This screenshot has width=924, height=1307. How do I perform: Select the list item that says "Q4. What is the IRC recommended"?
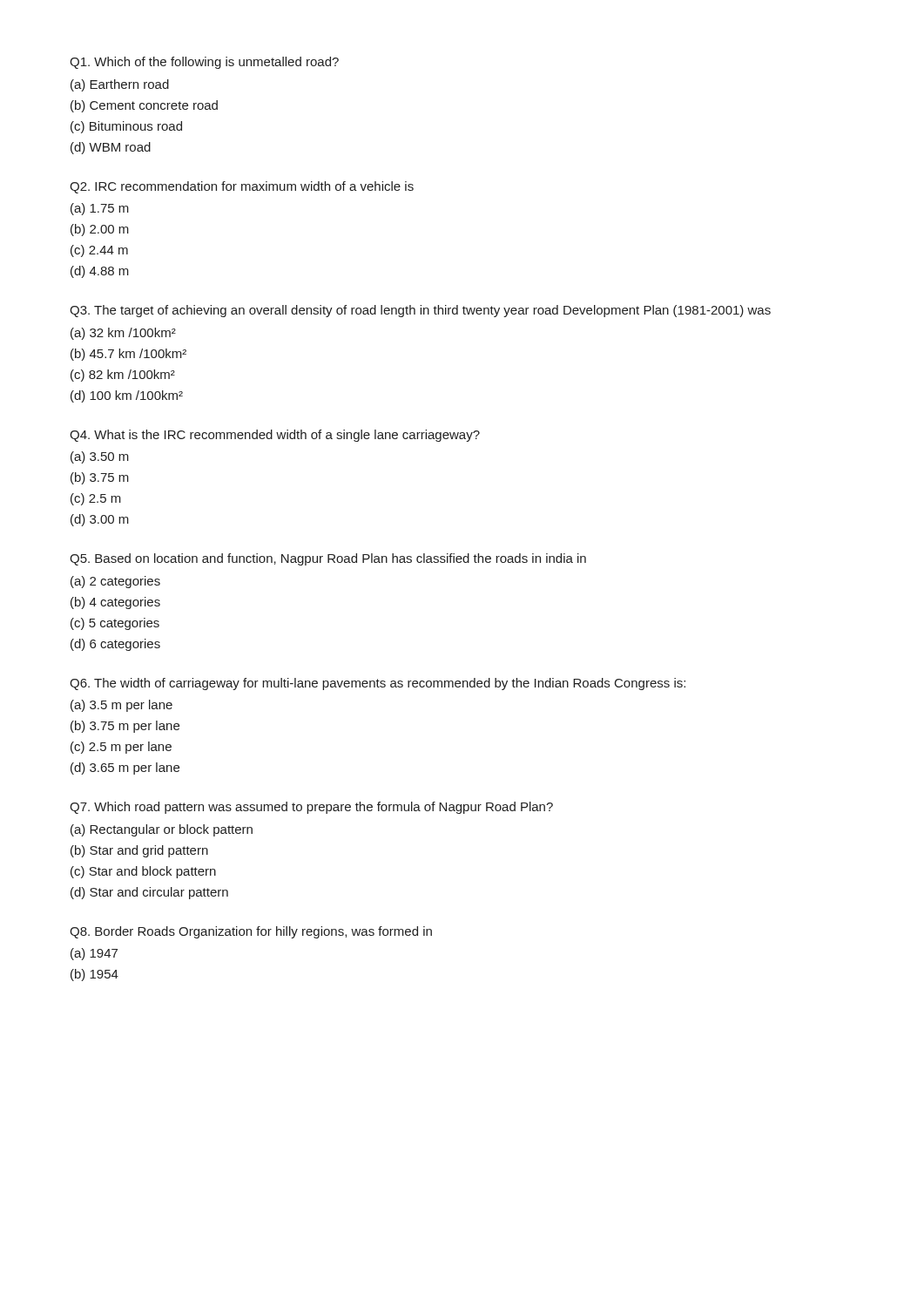(275, 436)
